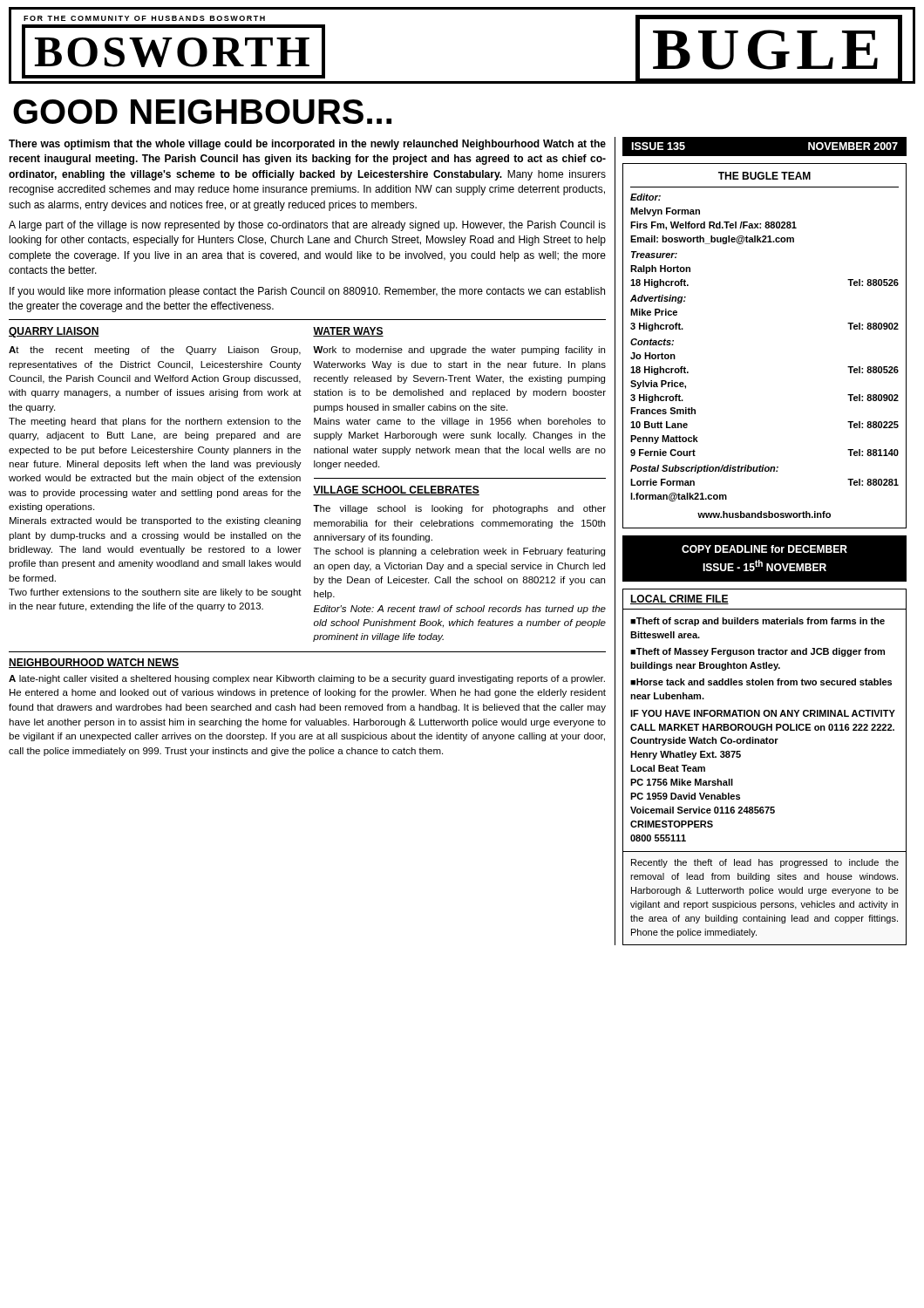Click on the text block containing "If you would"
Image resolution: width=924 pixels, height=1308 pixels.
[307, 298]
